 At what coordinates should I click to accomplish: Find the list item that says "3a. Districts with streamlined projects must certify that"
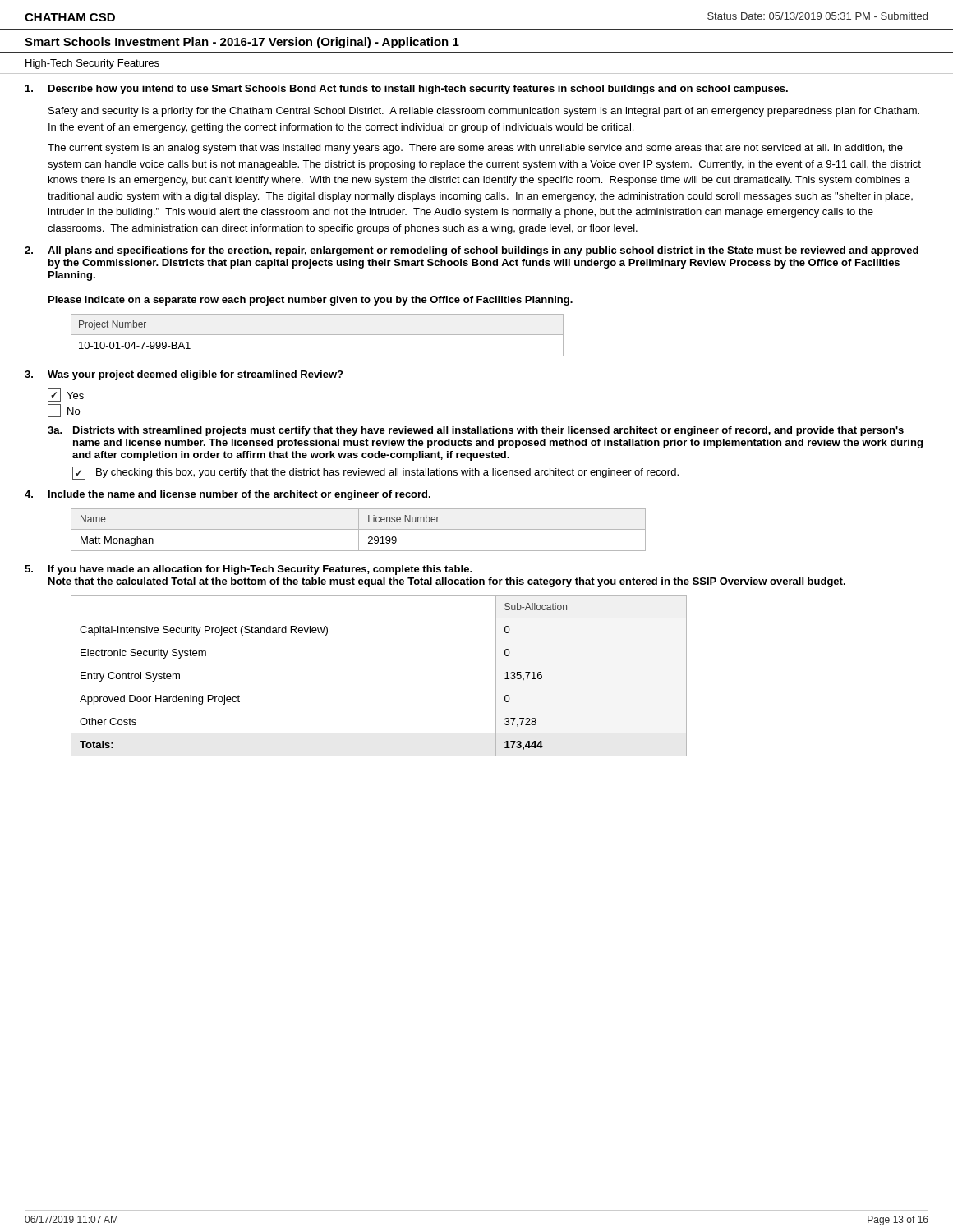pyautogui.click(x=488, y=442)
